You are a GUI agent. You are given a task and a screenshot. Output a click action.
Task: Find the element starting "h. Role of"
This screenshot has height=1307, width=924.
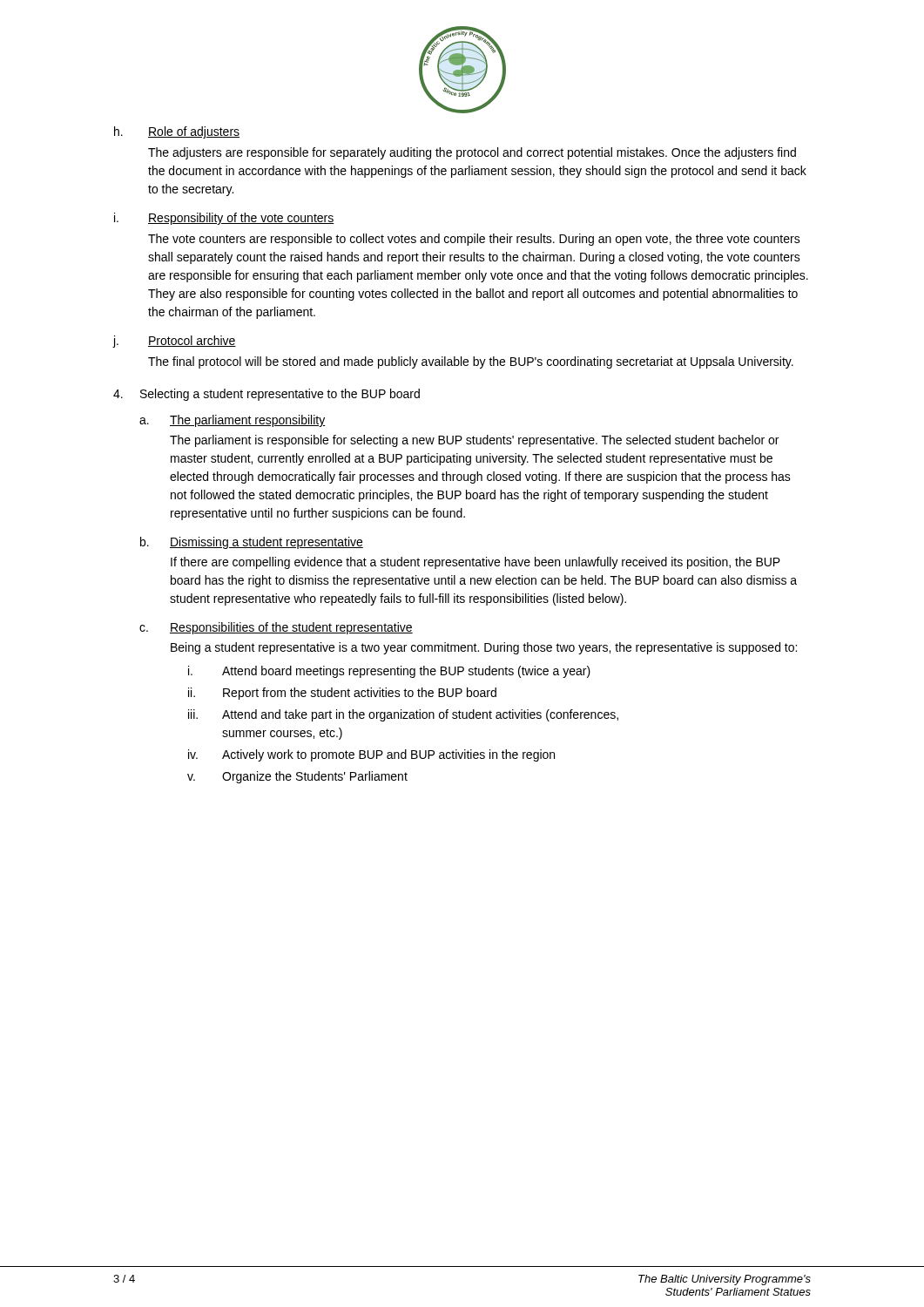(x=462, y=162)
